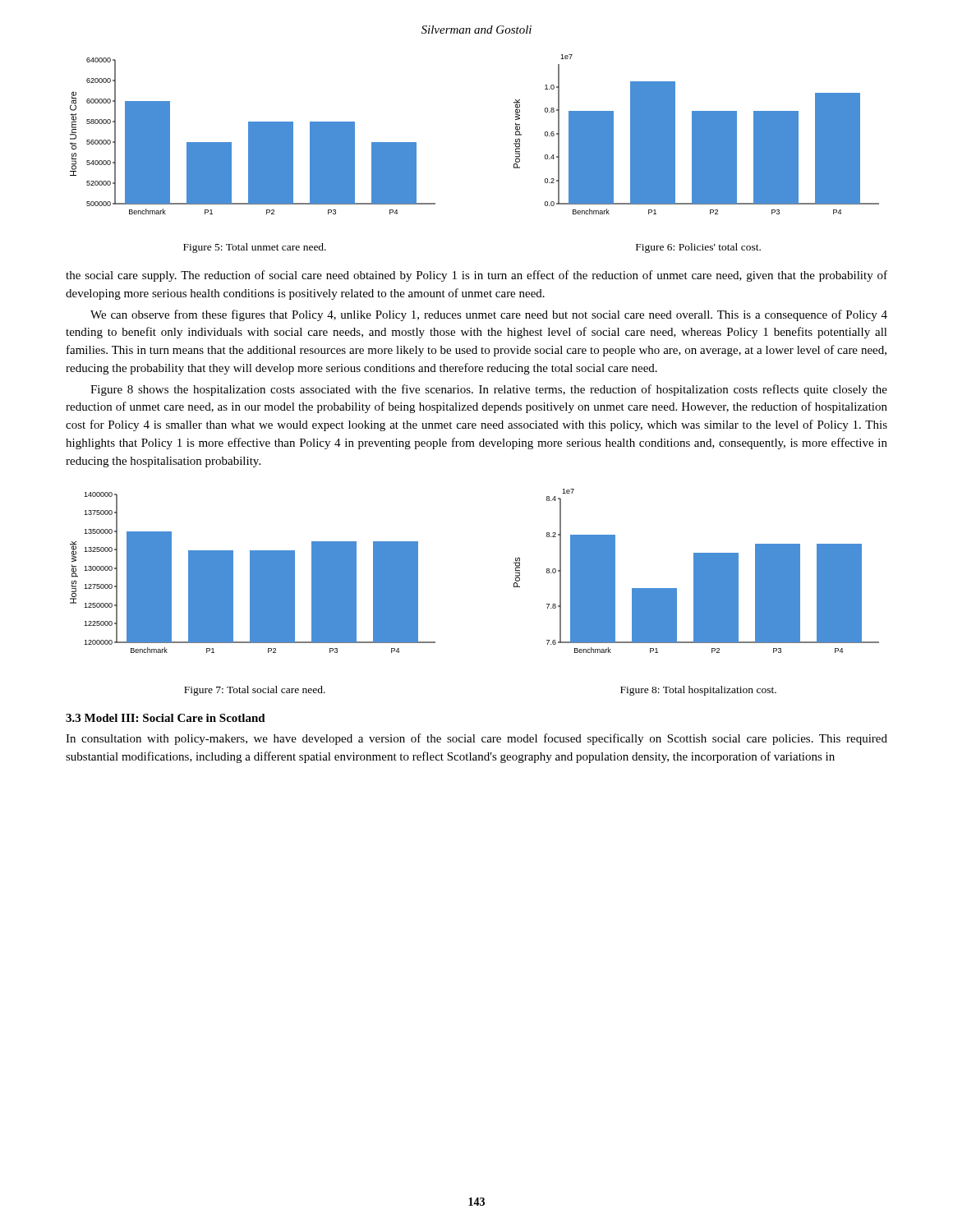Click on the block starting "Figure 5: Total"
Screen dimensions: 1232x953
pos(255,247)
